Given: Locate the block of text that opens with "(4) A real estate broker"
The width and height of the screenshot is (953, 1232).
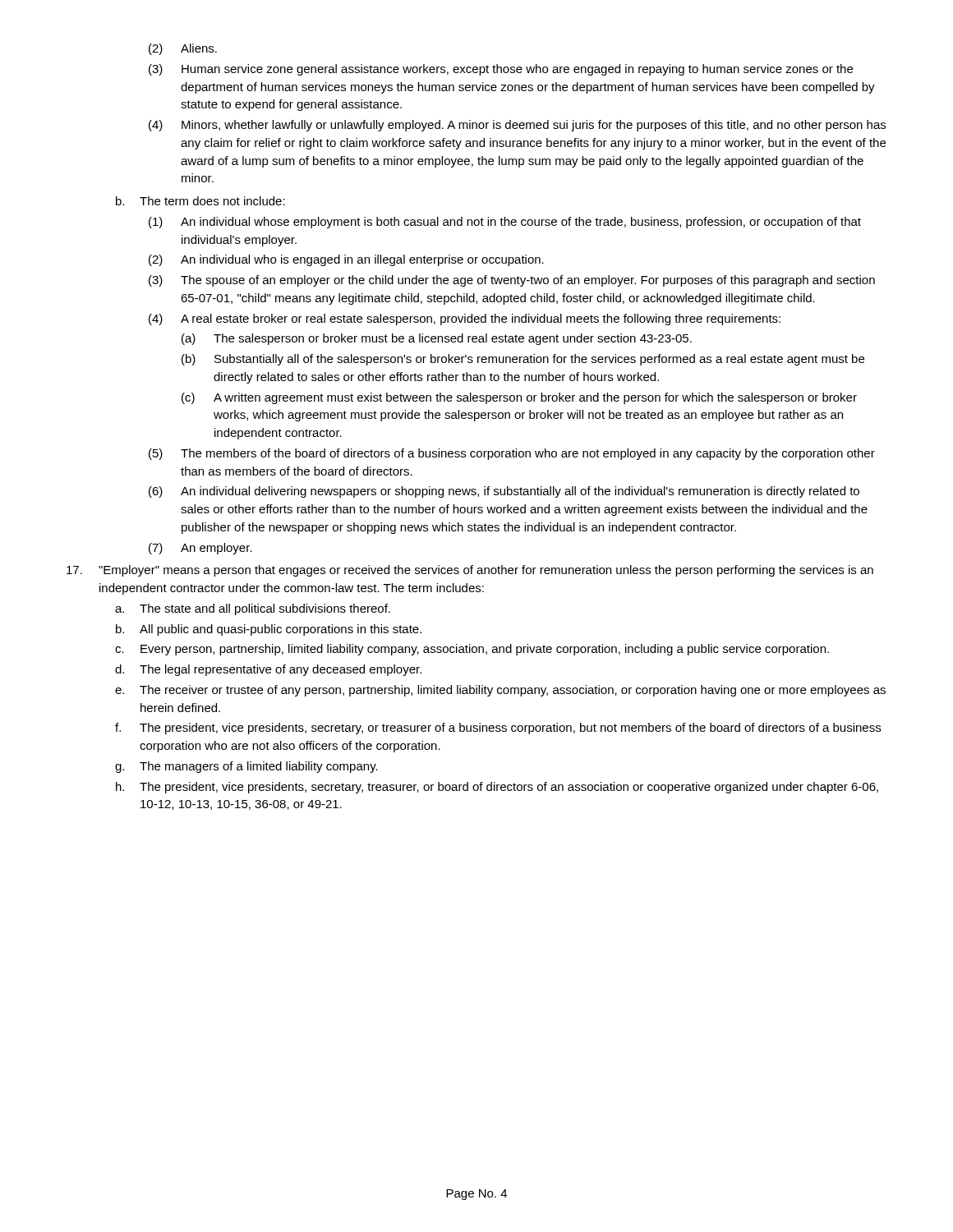Looking at the screenshot, I should [465, 318].
